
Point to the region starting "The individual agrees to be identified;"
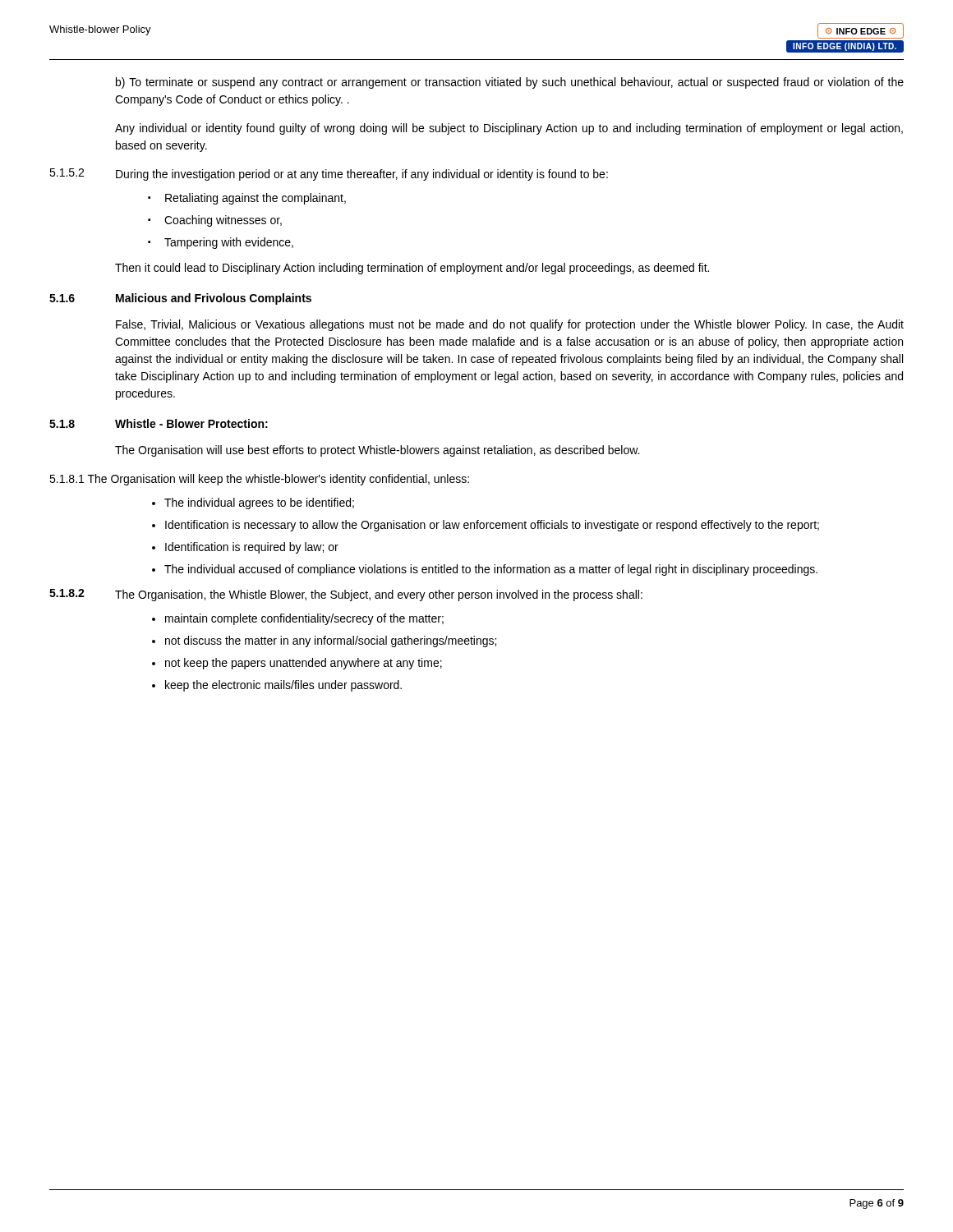260,503
